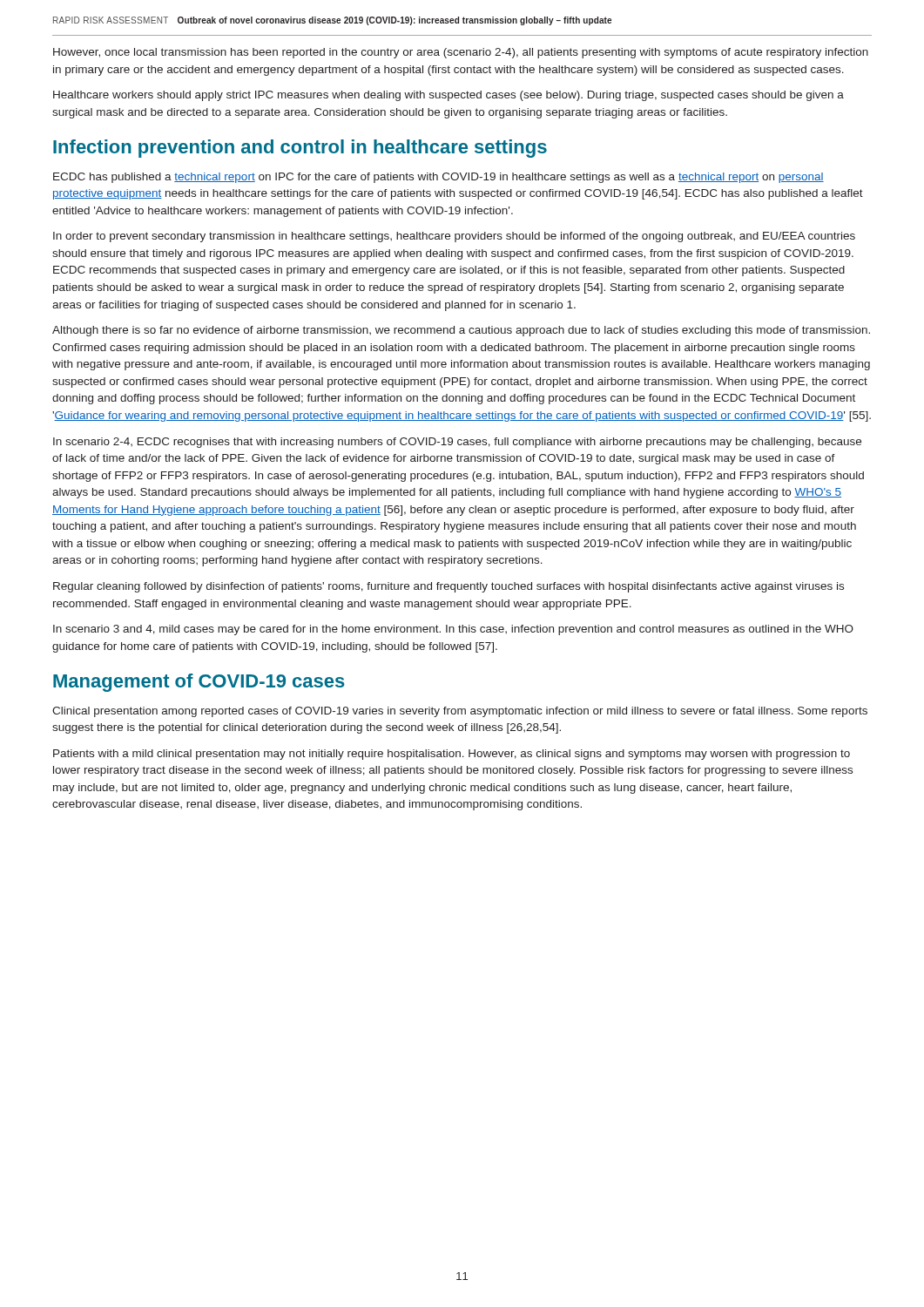Screen dimensions: 1307x924
Task: Locate the element starting "Regular cleaning followed by disinfection of patients' rooms,"
Action: 462,595
